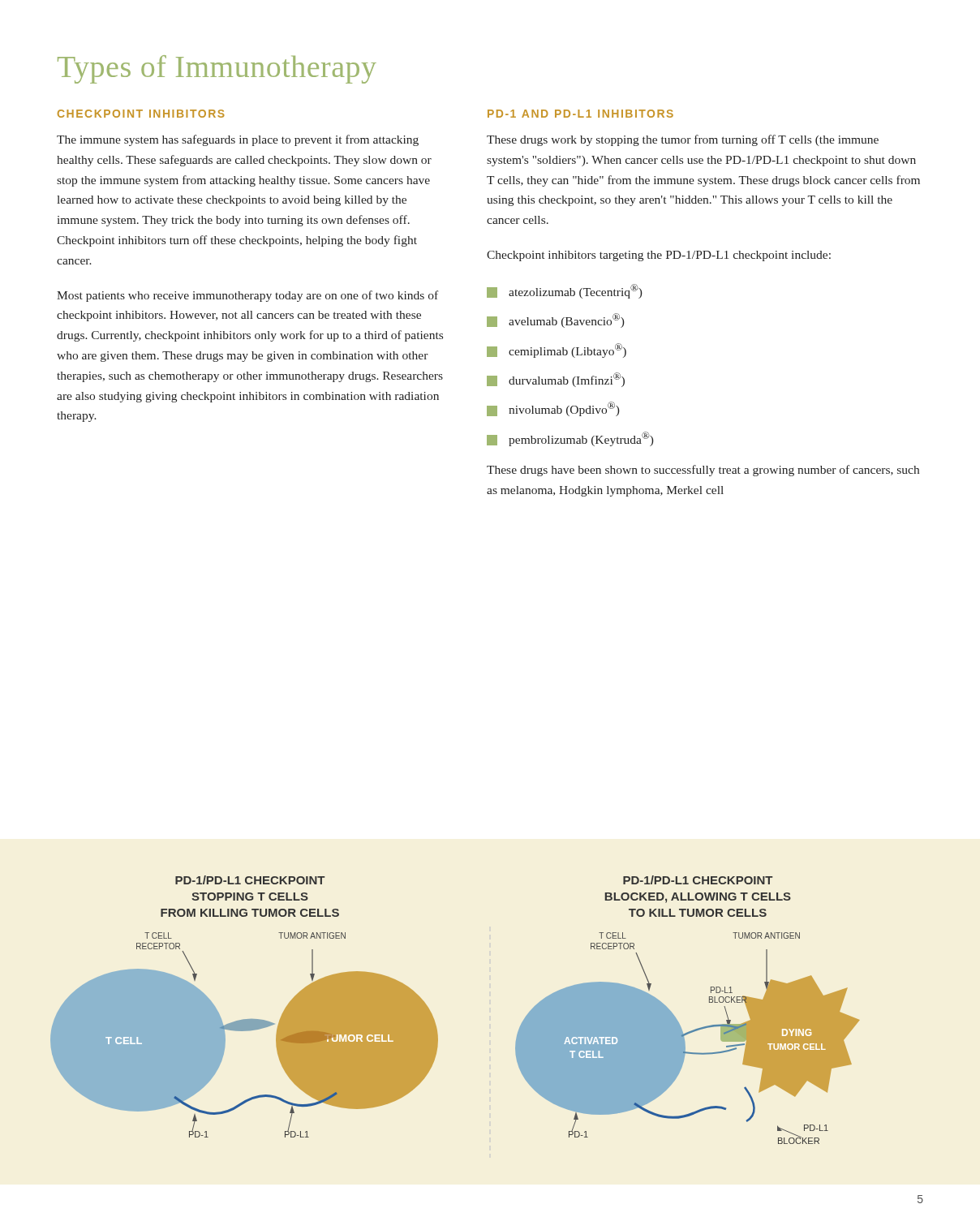
Task: Locate the text "avelumab (Bavencio®)"
Action: coord(556,320)
